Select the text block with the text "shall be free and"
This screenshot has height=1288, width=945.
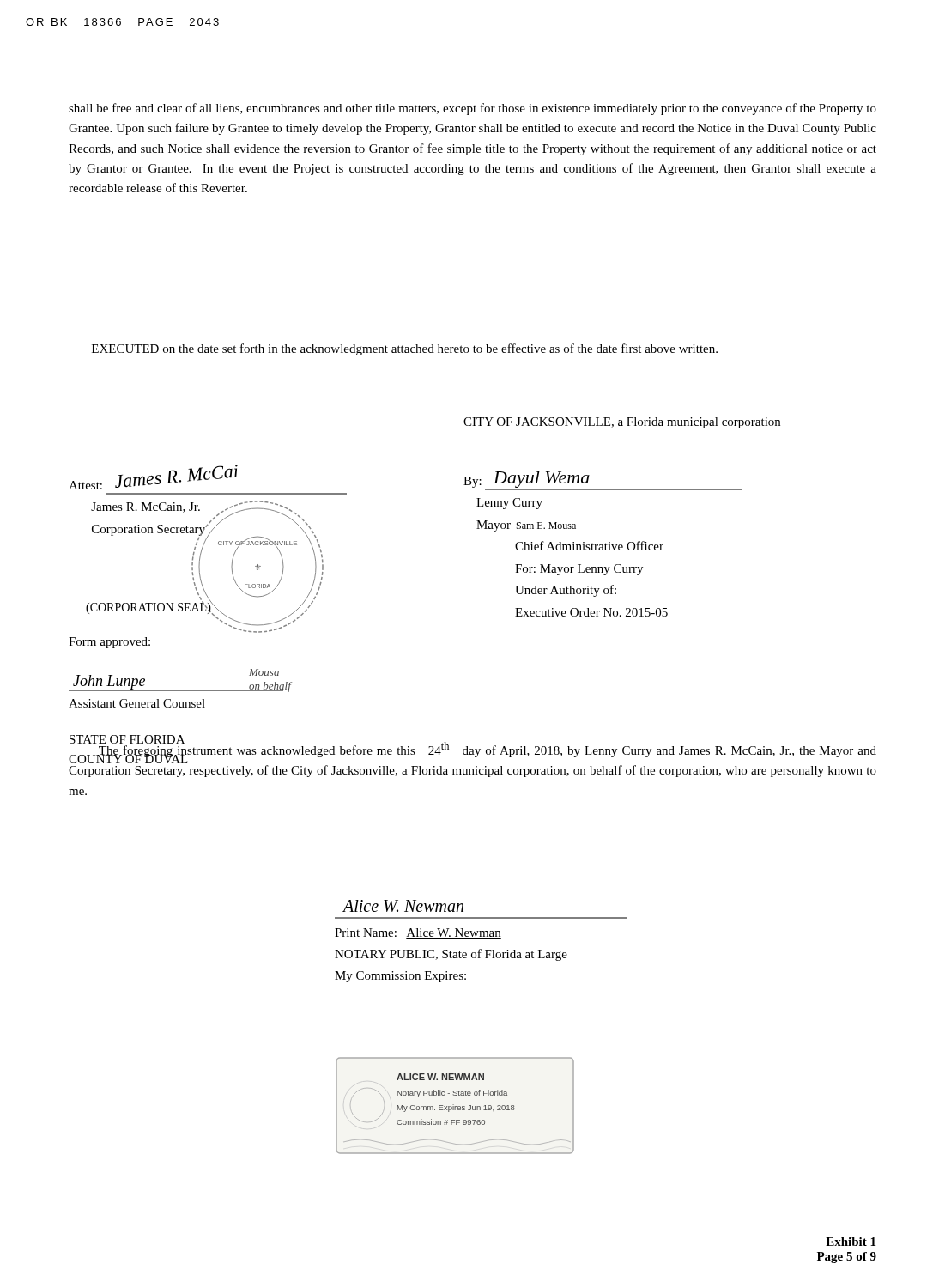click(x=472, y=148)
